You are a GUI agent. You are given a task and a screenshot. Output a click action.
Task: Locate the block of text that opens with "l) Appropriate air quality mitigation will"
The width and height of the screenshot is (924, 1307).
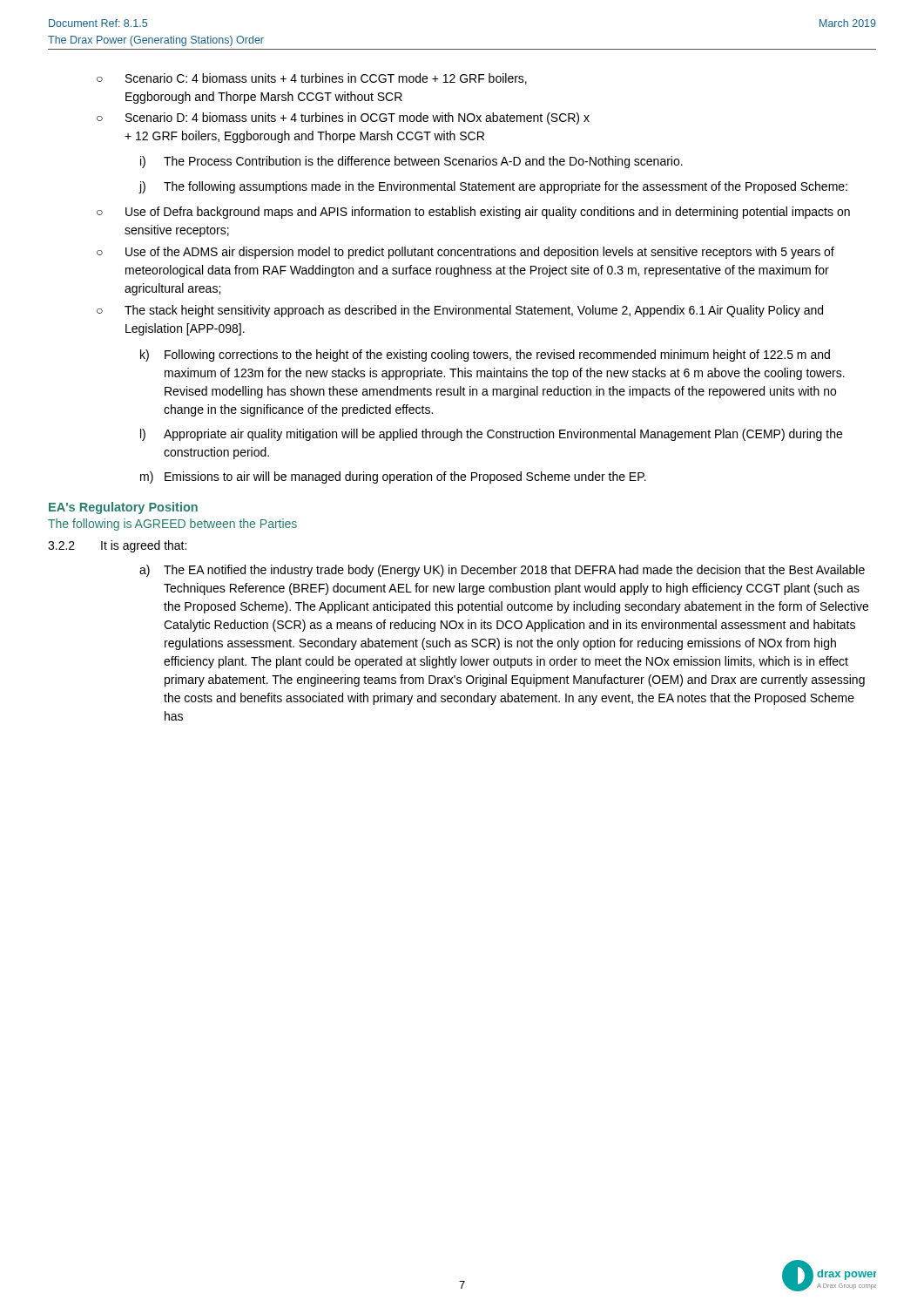point(508,443)
